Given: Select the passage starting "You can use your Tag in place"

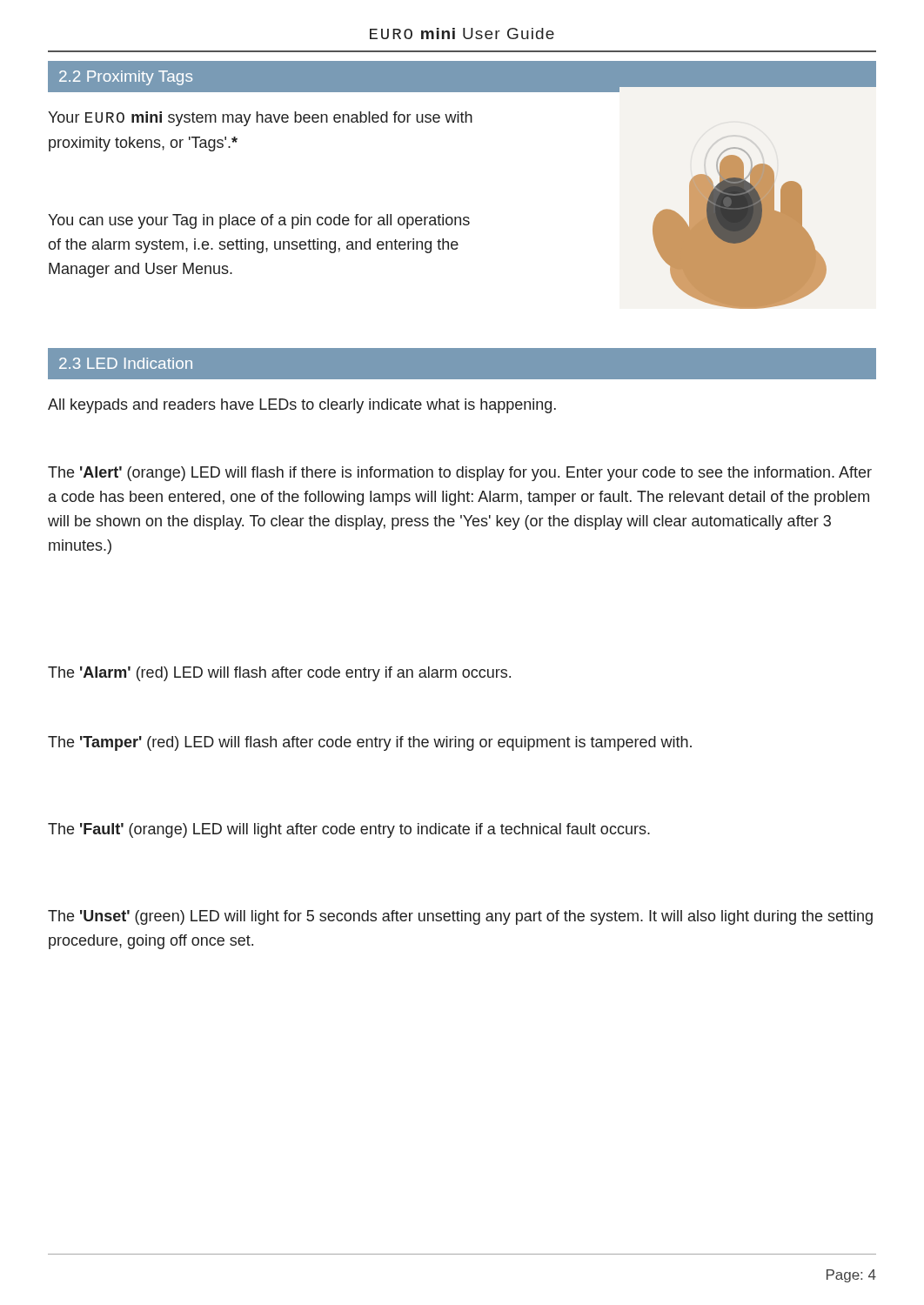Looking at the screenshot, I should point(259,244).
